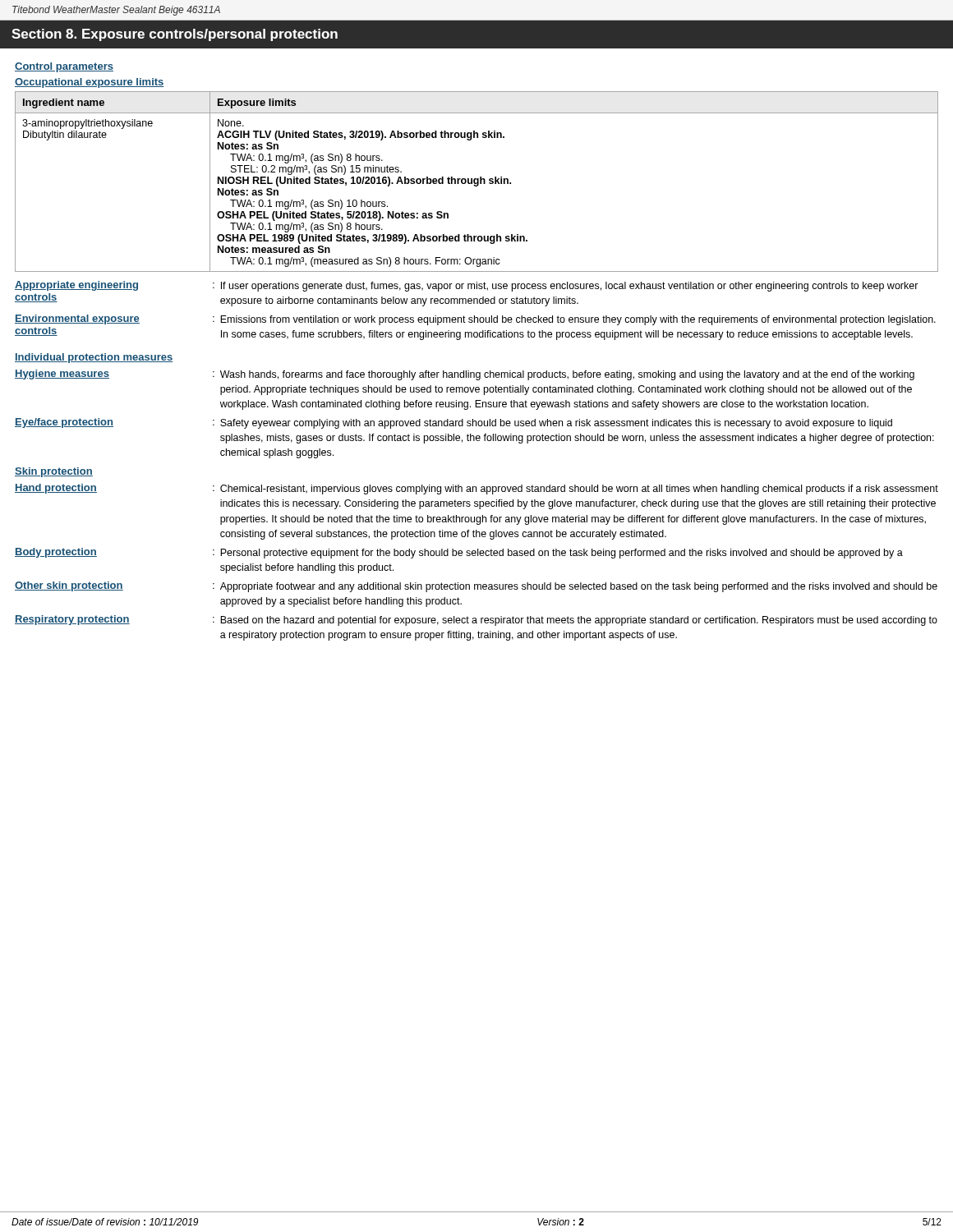Image resolution: width=953 pixels, height=1232 pixels.
Task: Locate the element starting "Appropriate engineeringcontrols : If user operations generate"
Action: [x=476, y=293]
